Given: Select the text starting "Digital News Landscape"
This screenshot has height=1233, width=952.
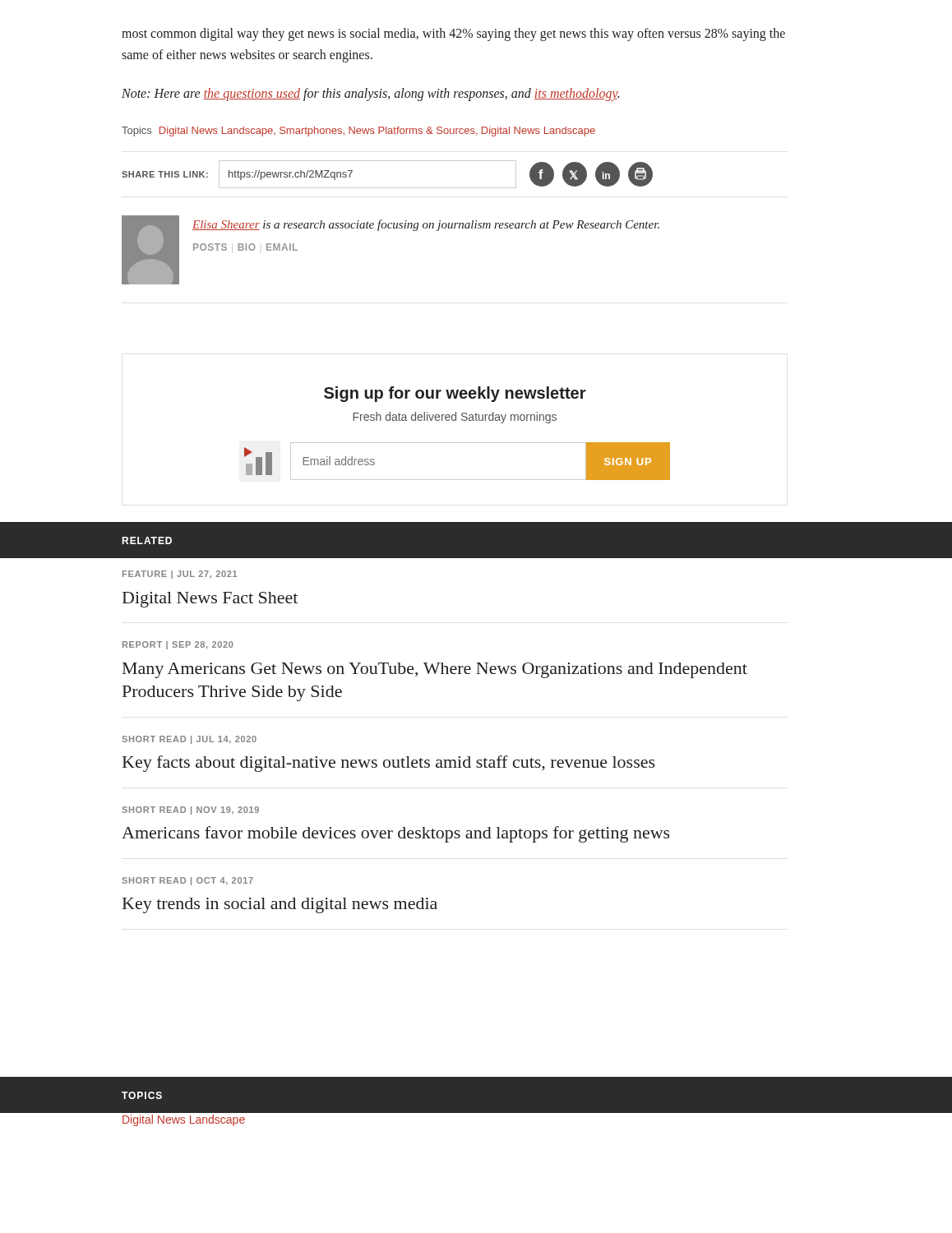Looking at the screenshot, I should pos(183,1120).
